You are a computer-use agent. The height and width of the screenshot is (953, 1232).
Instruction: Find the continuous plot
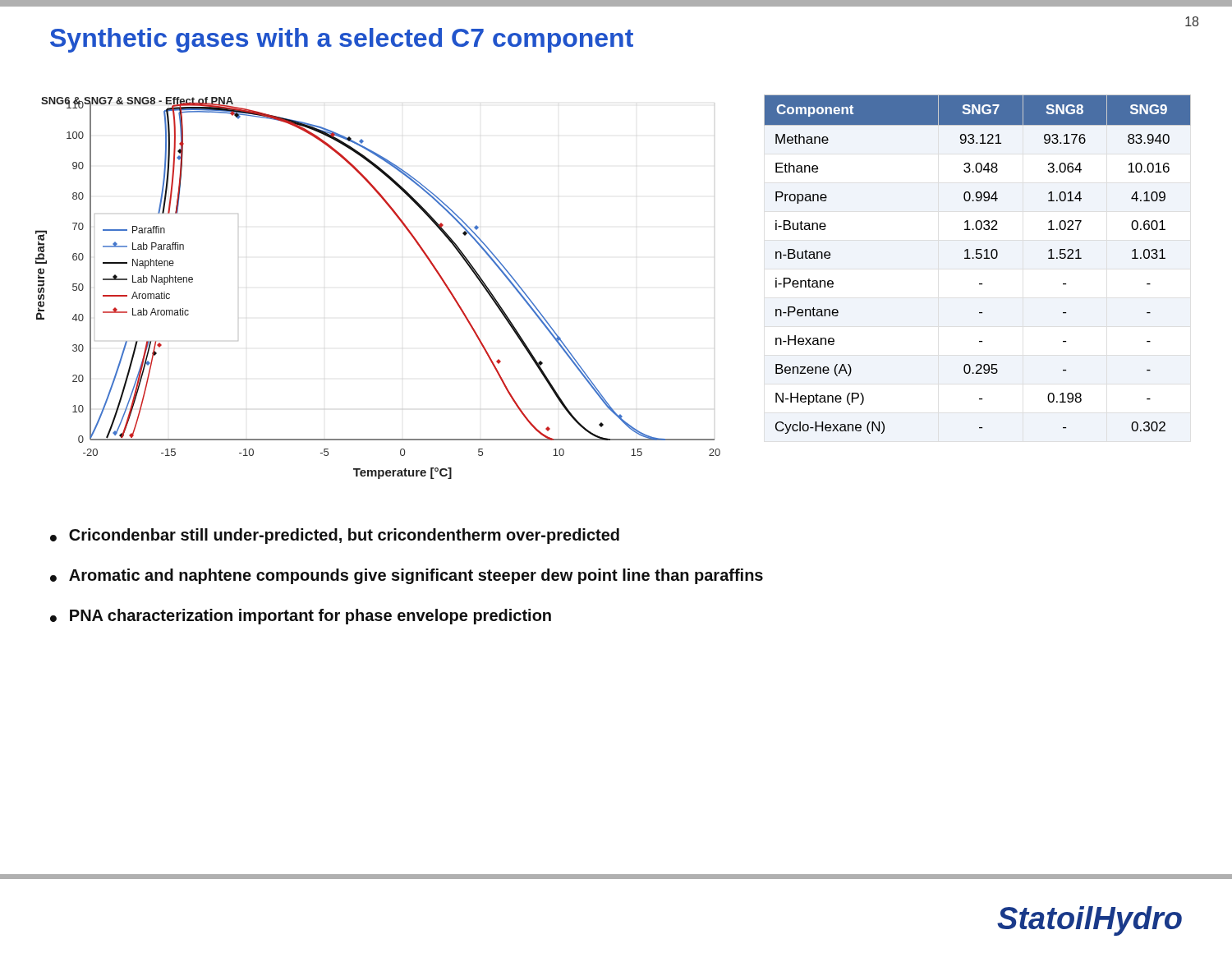coord(390,296)
